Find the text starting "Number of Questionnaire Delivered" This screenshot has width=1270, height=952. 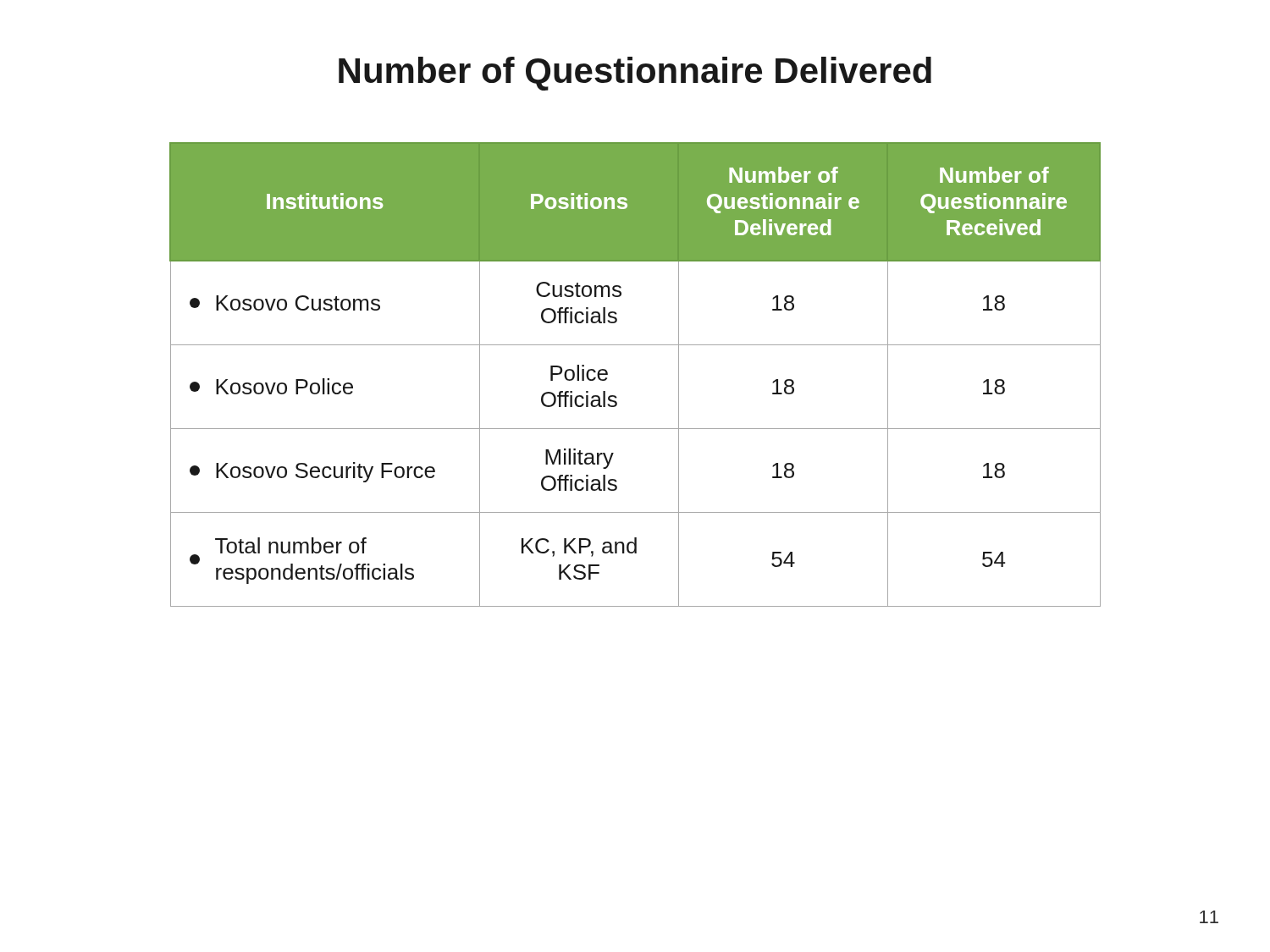[x=635, y=71]
